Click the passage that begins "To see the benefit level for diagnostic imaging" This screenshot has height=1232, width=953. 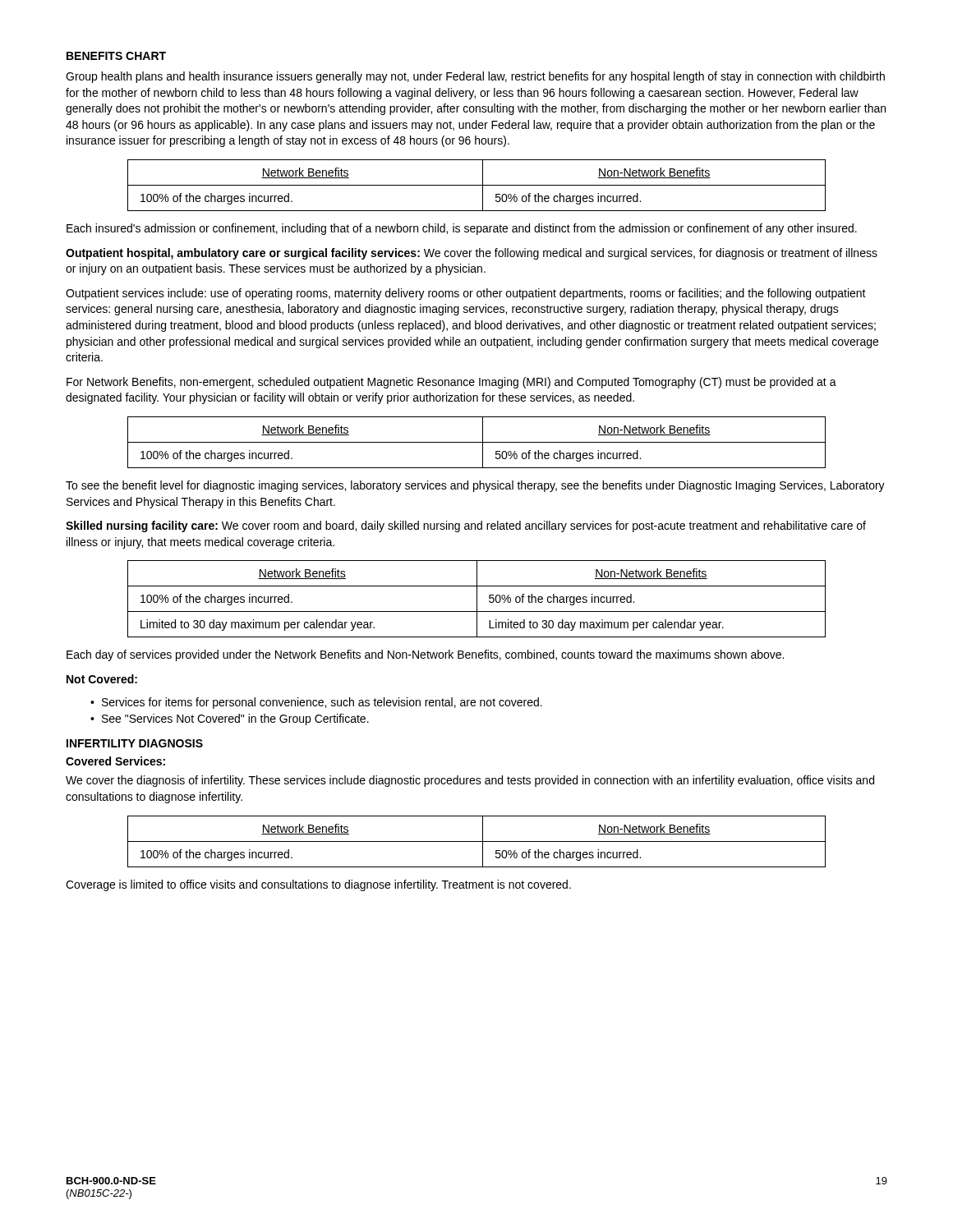pos(476,494)
